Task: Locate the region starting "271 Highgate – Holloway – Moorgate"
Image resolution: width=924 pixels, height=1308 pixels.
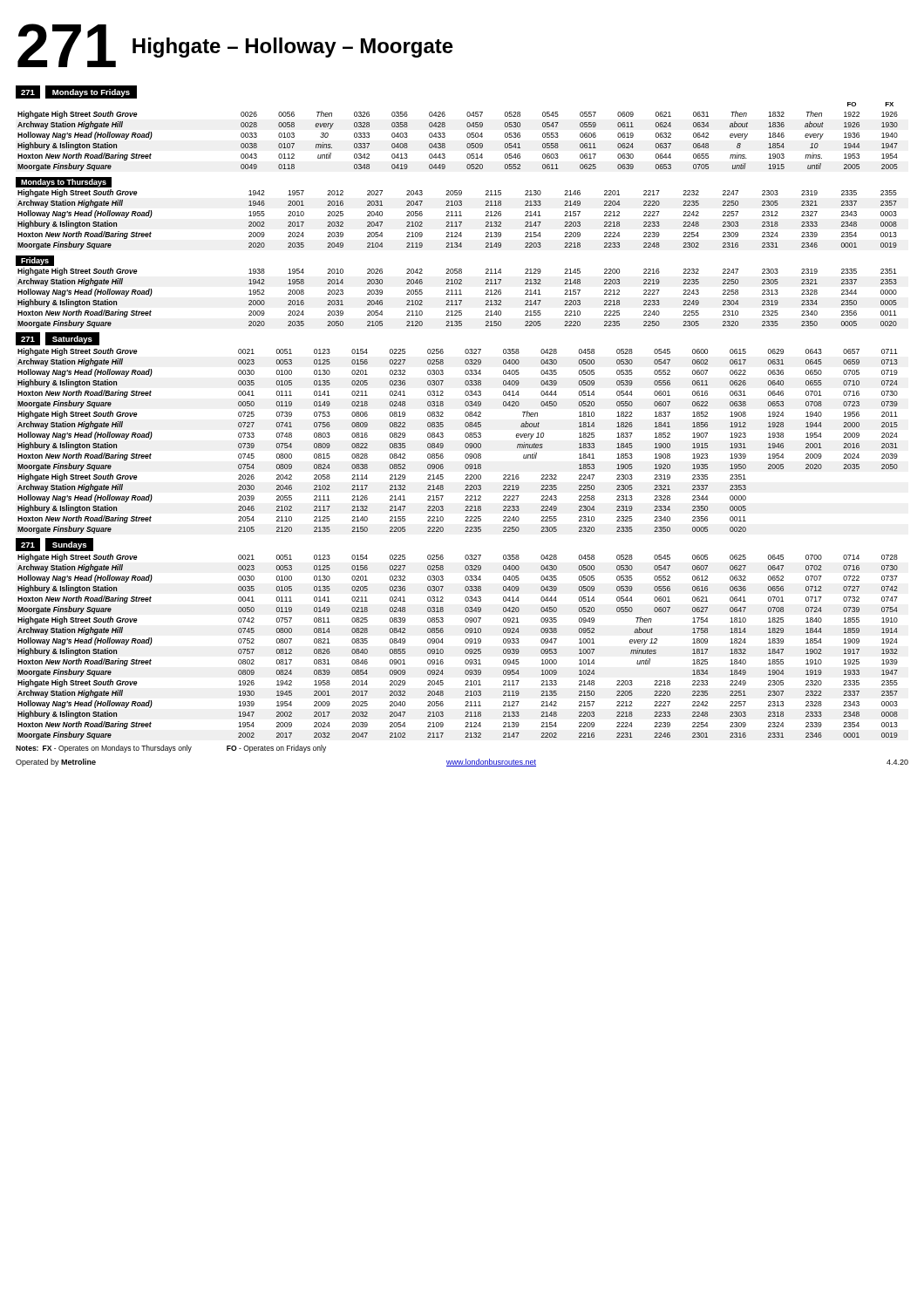Action: coord(235,46)
